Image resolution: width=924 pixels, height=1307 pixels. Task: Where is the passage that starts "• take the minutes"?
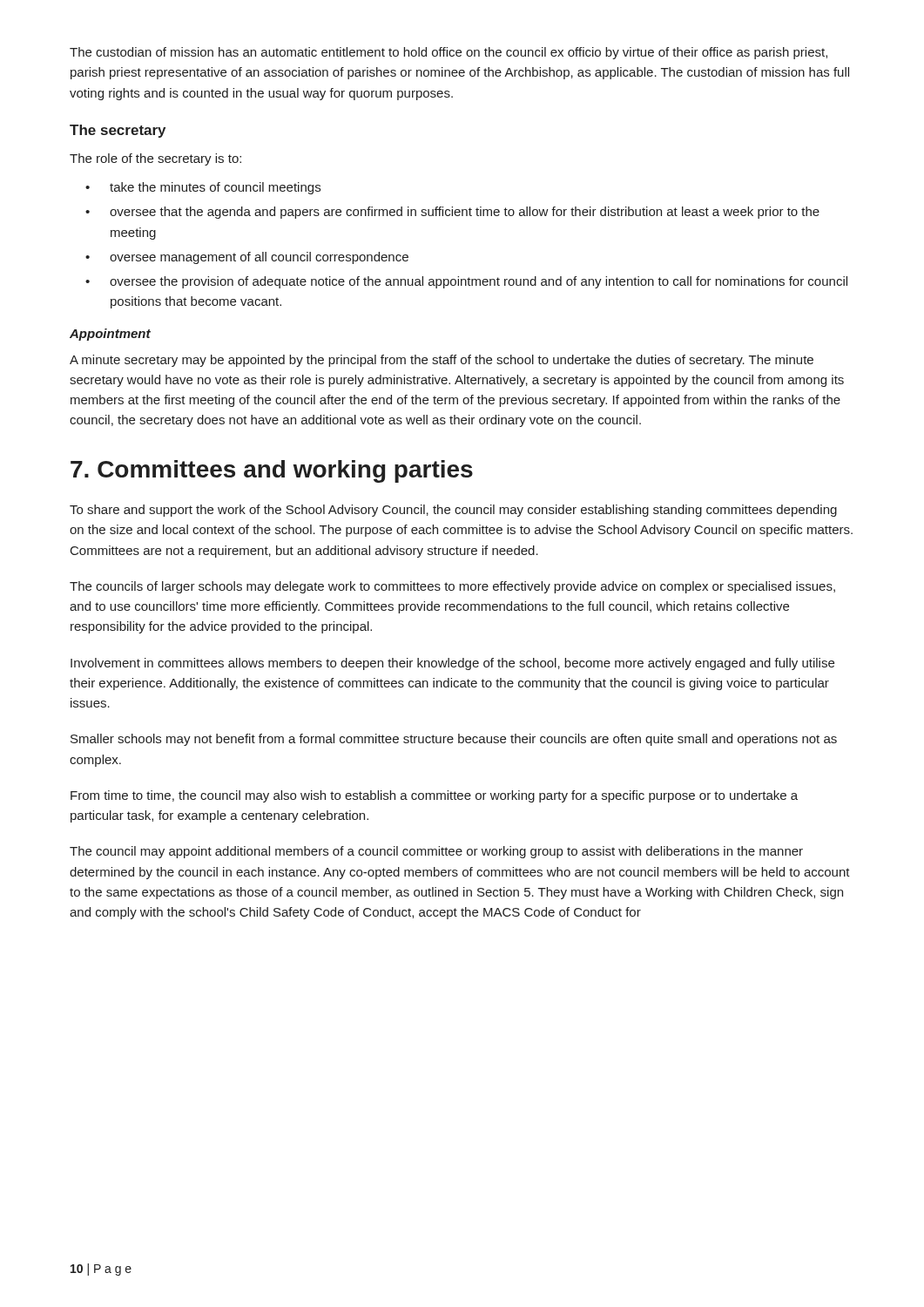coord(203,188)
